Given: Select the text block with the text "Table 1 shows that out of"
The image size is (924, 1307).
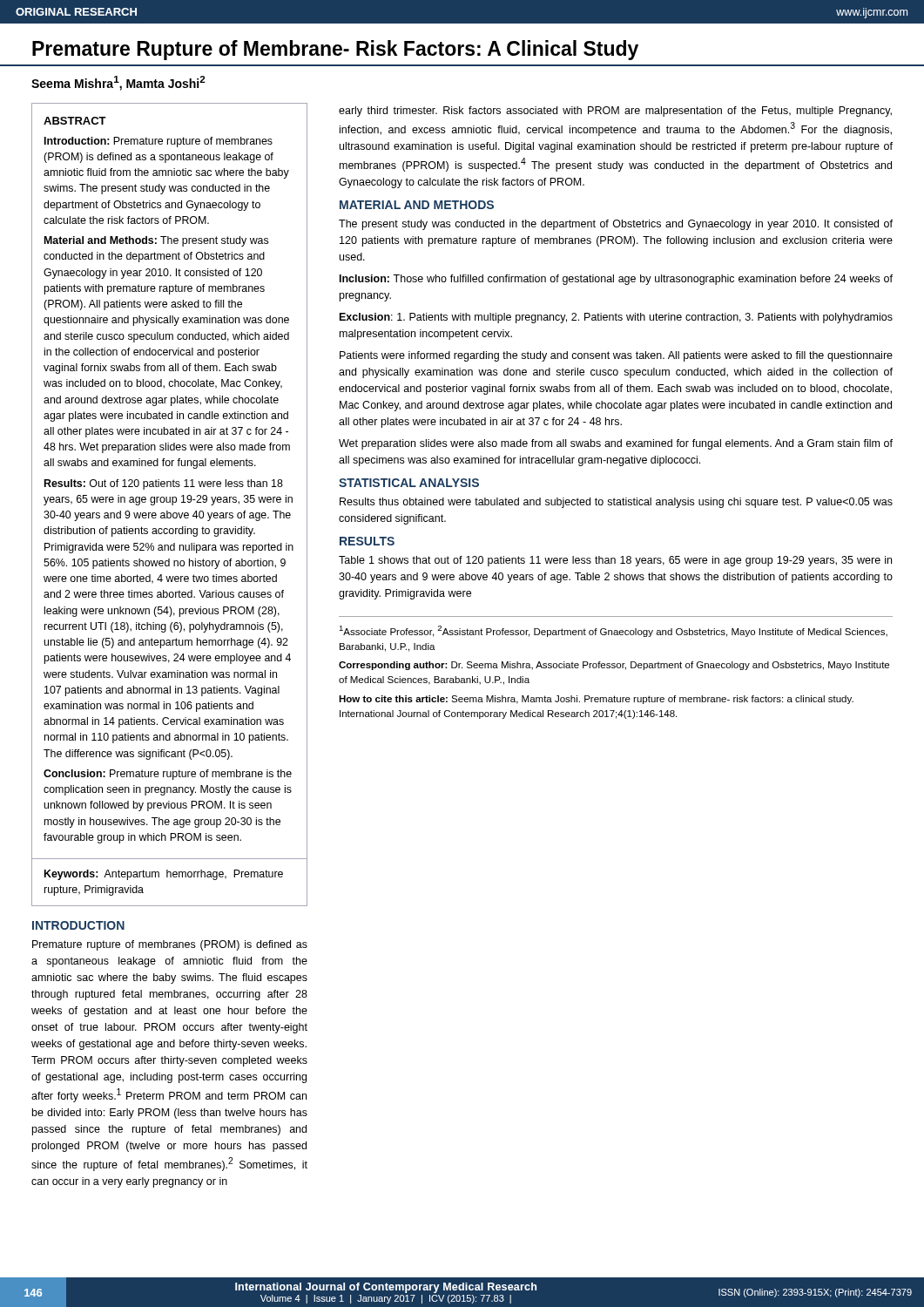Looking at the screenshot, I should pos(616,577).
